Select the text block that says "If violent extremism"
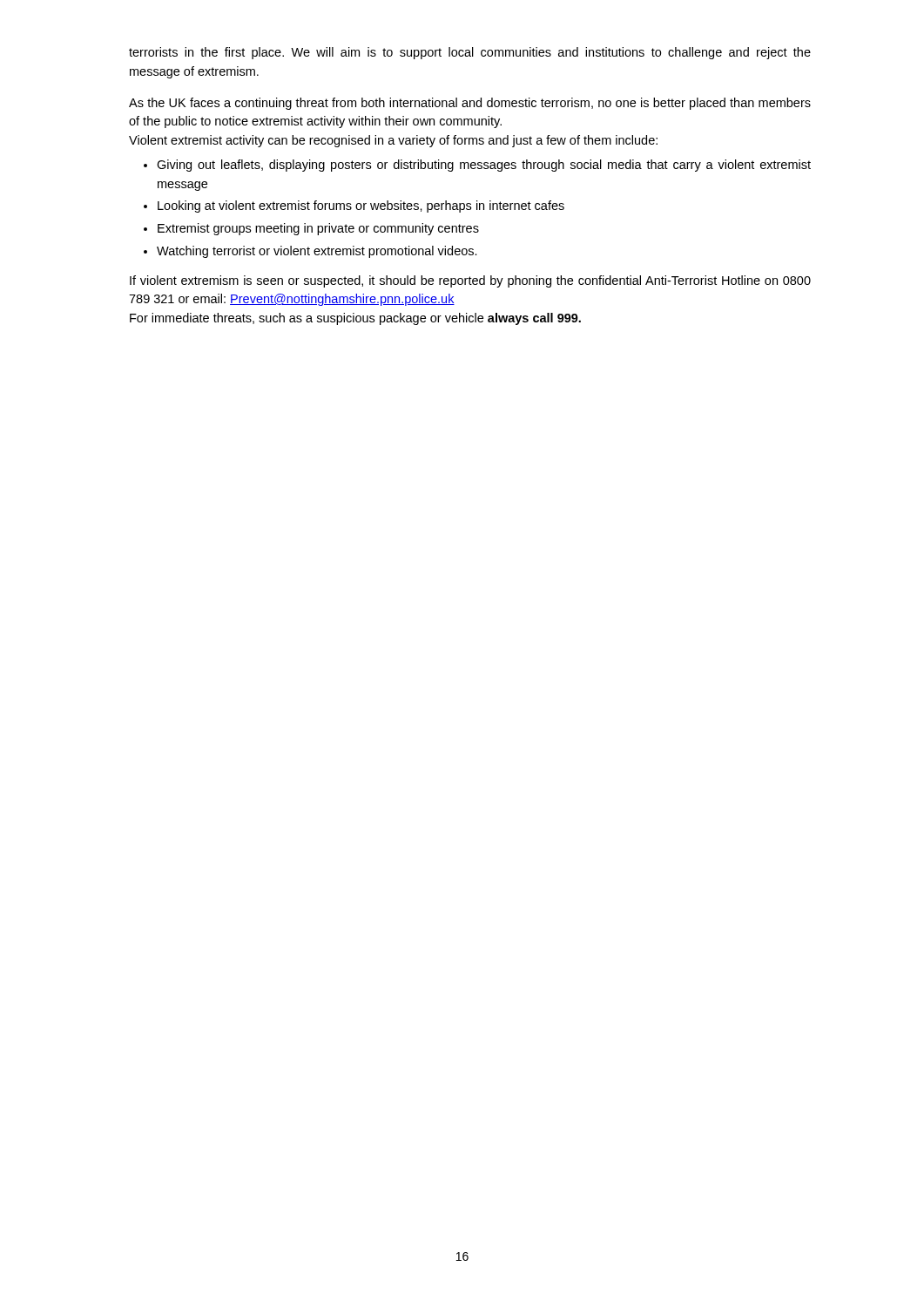This screenshot has height=1307, width=924. click(x=470, y=290)
